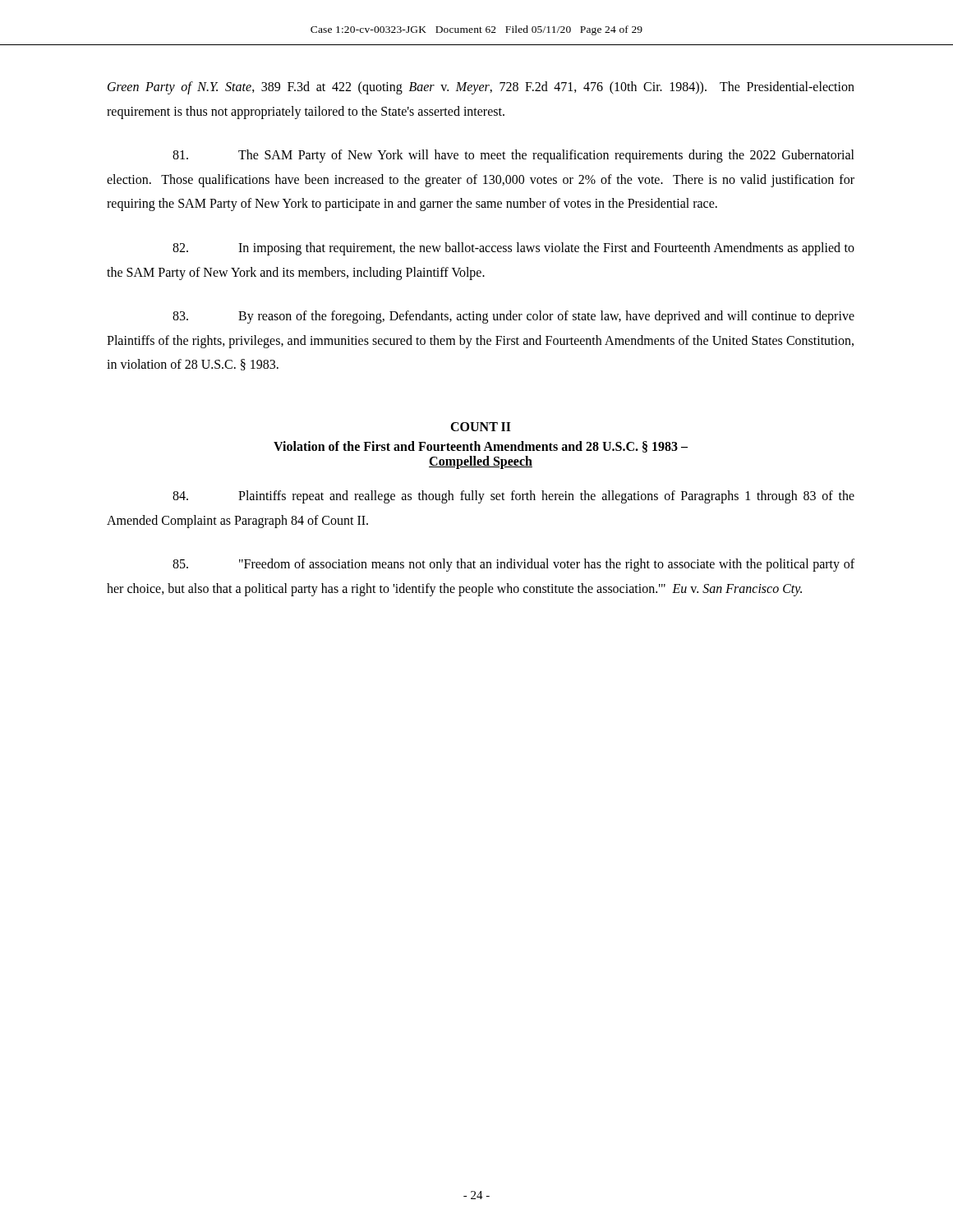Click on the text block starting "By reason of the foregoing, Defendants, acting"
The width and height of the screenshot is (953, 1232).
click(x=481, y=341)
